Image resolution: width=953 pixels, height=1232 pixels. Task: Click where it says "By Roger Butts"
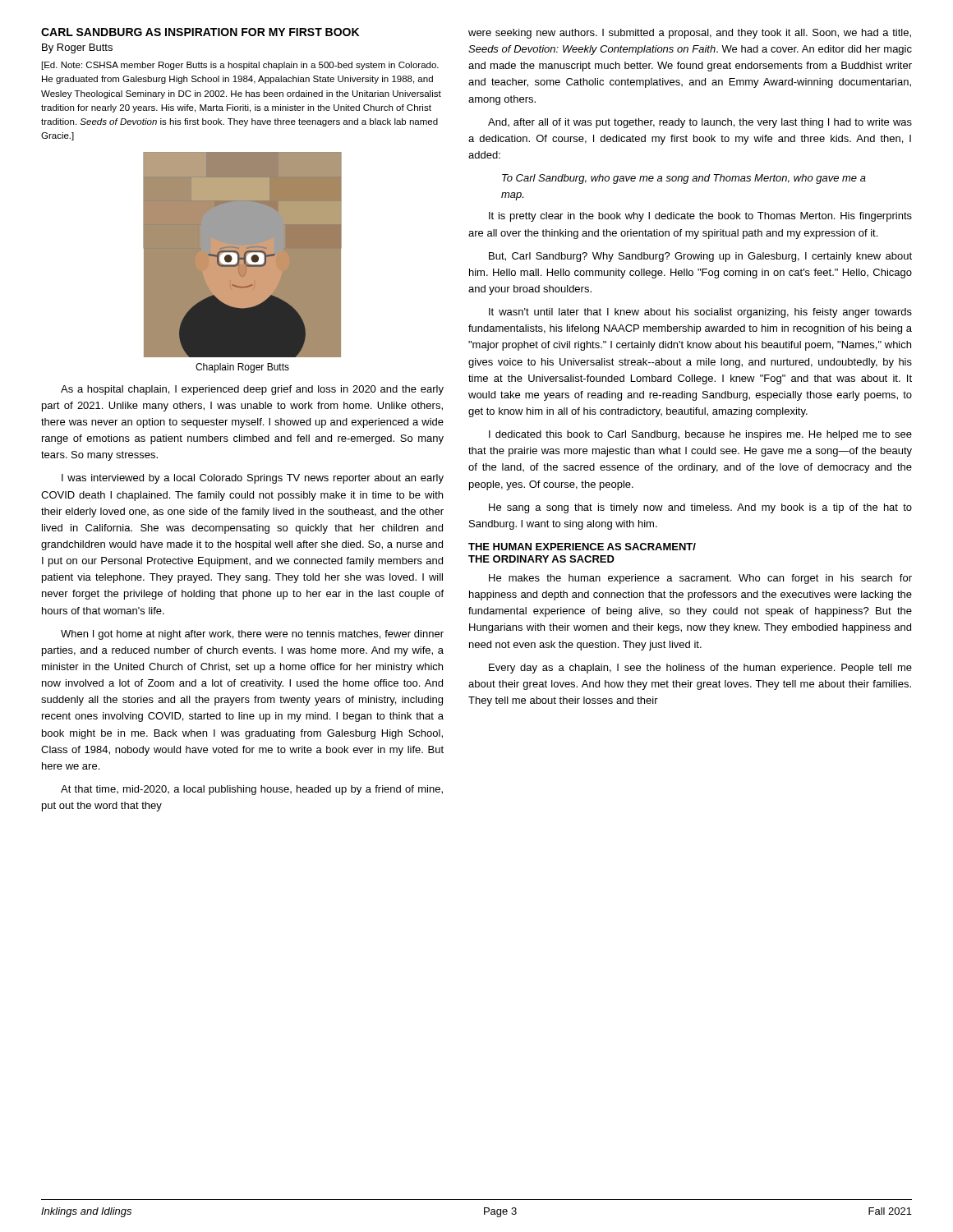tap(77, 47)
